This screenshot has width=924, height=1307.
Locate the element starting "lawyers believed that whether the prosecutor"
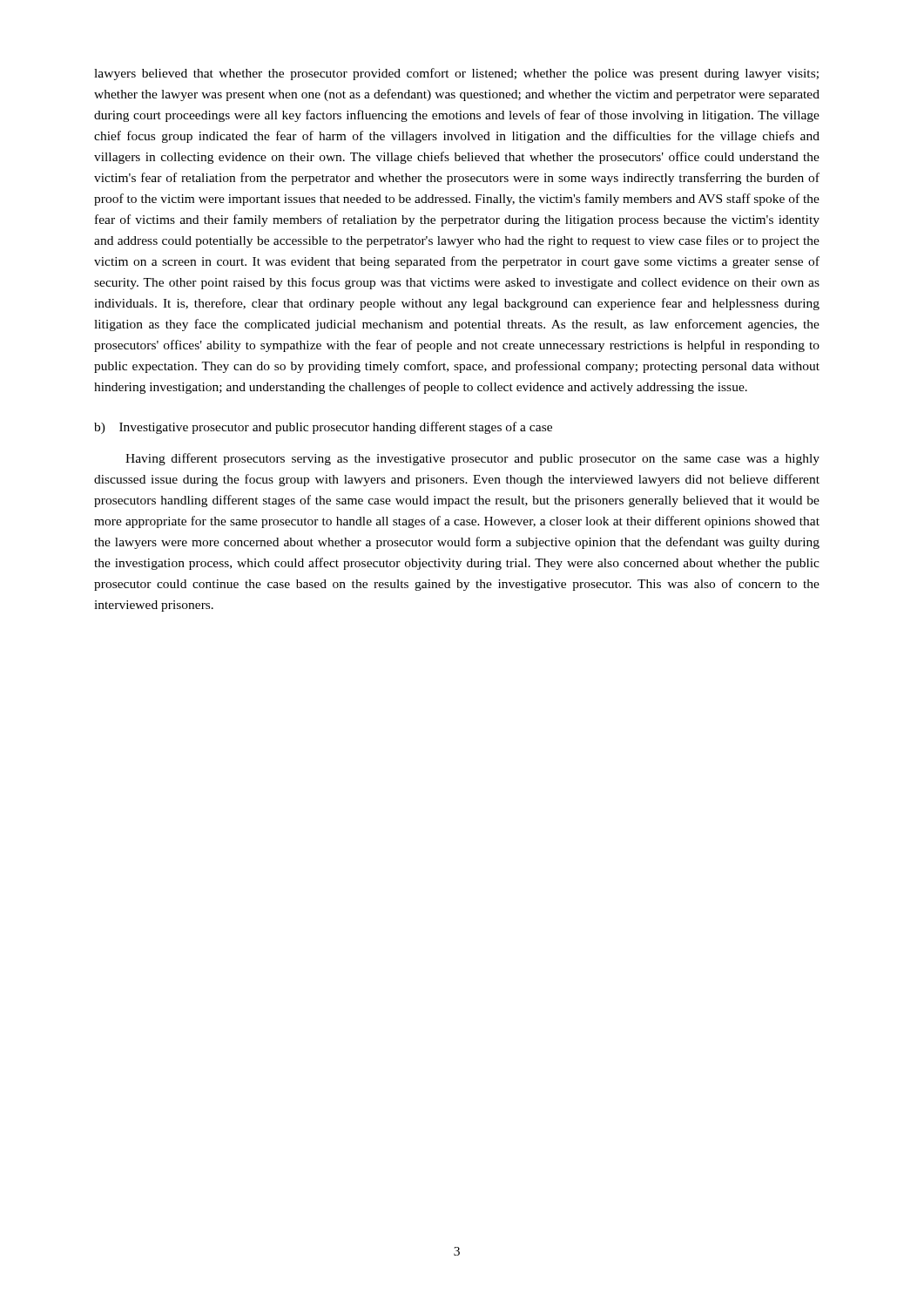(457, 230)
